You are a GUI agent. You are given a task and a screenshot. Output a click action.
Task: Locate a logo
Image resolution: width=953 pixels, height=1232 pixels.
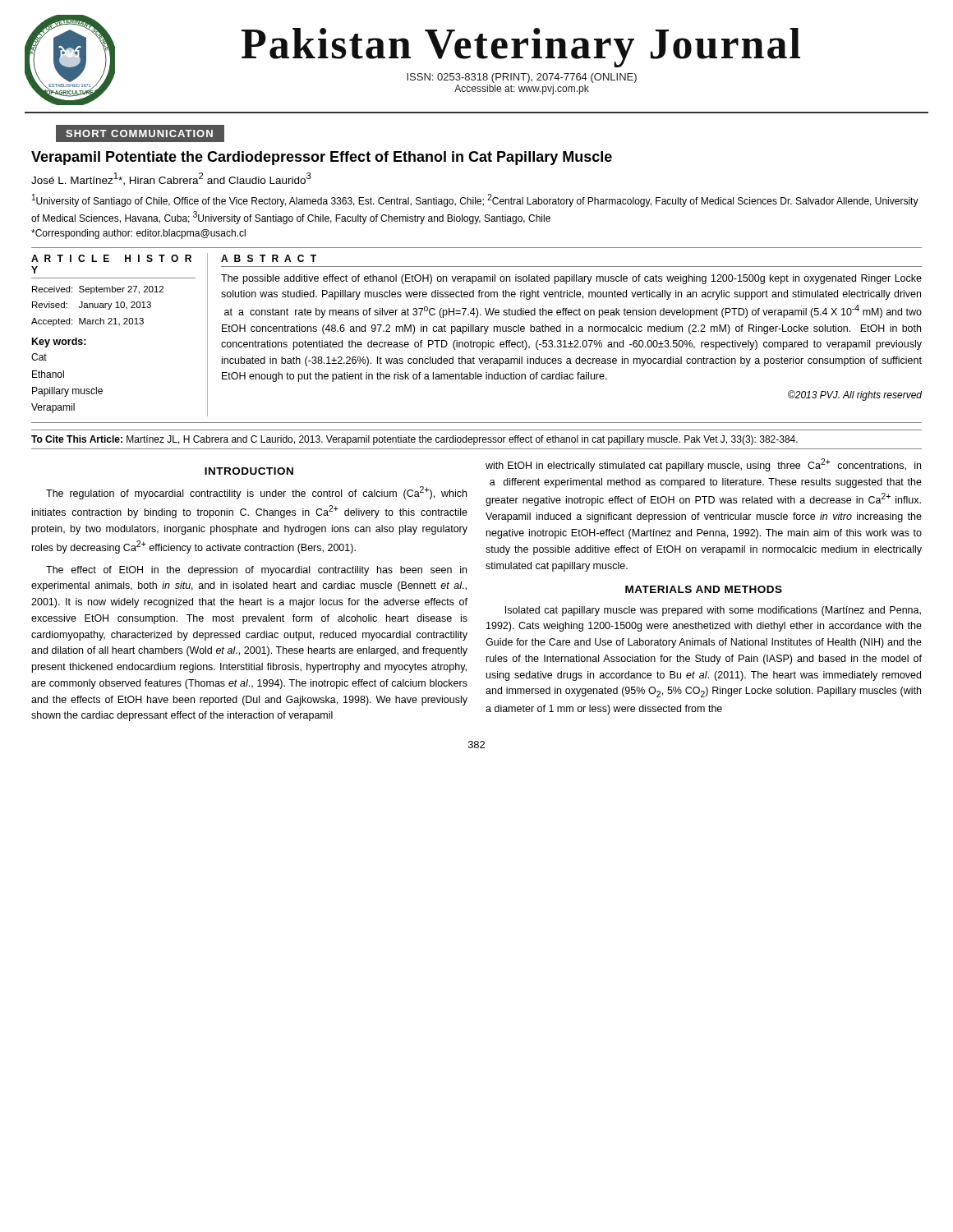click(70, 60)
